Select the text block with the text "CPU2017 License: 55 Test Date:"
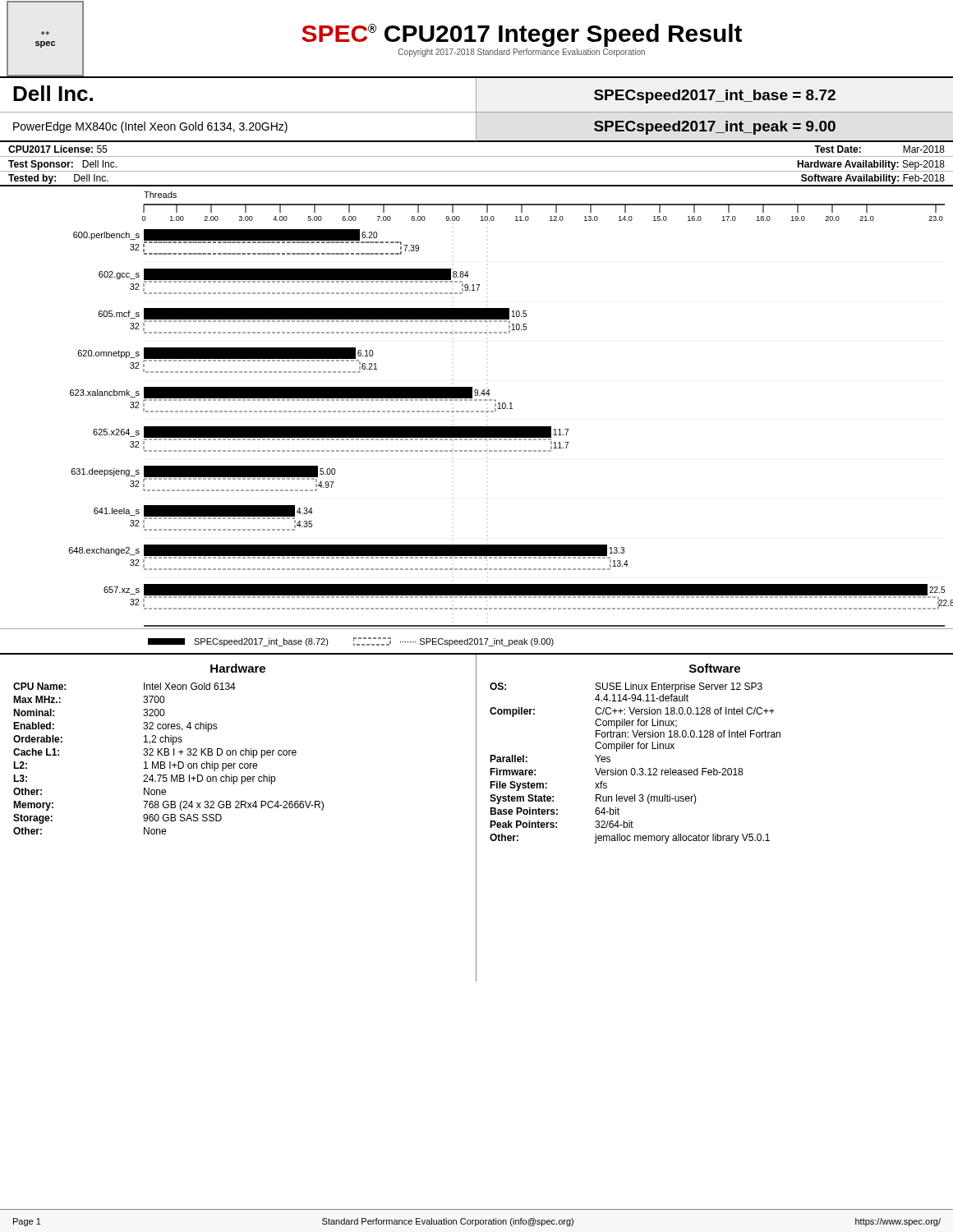The height and width of the screenshot is (1232, 953). tap(476, 149)
